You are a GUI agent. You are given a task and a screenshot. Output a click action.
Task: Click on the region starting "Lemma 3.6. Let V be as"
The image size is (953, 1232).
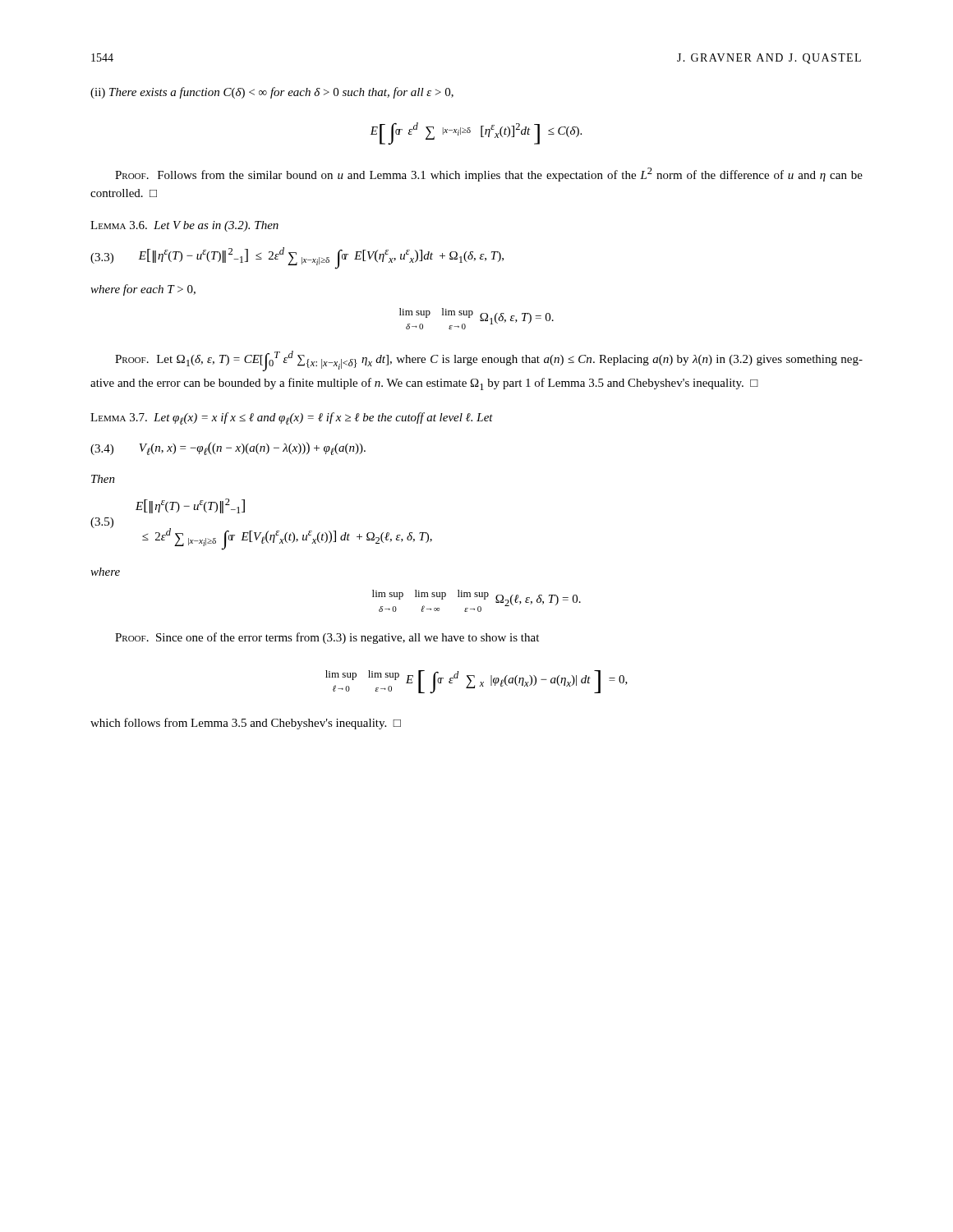[185, 225]
